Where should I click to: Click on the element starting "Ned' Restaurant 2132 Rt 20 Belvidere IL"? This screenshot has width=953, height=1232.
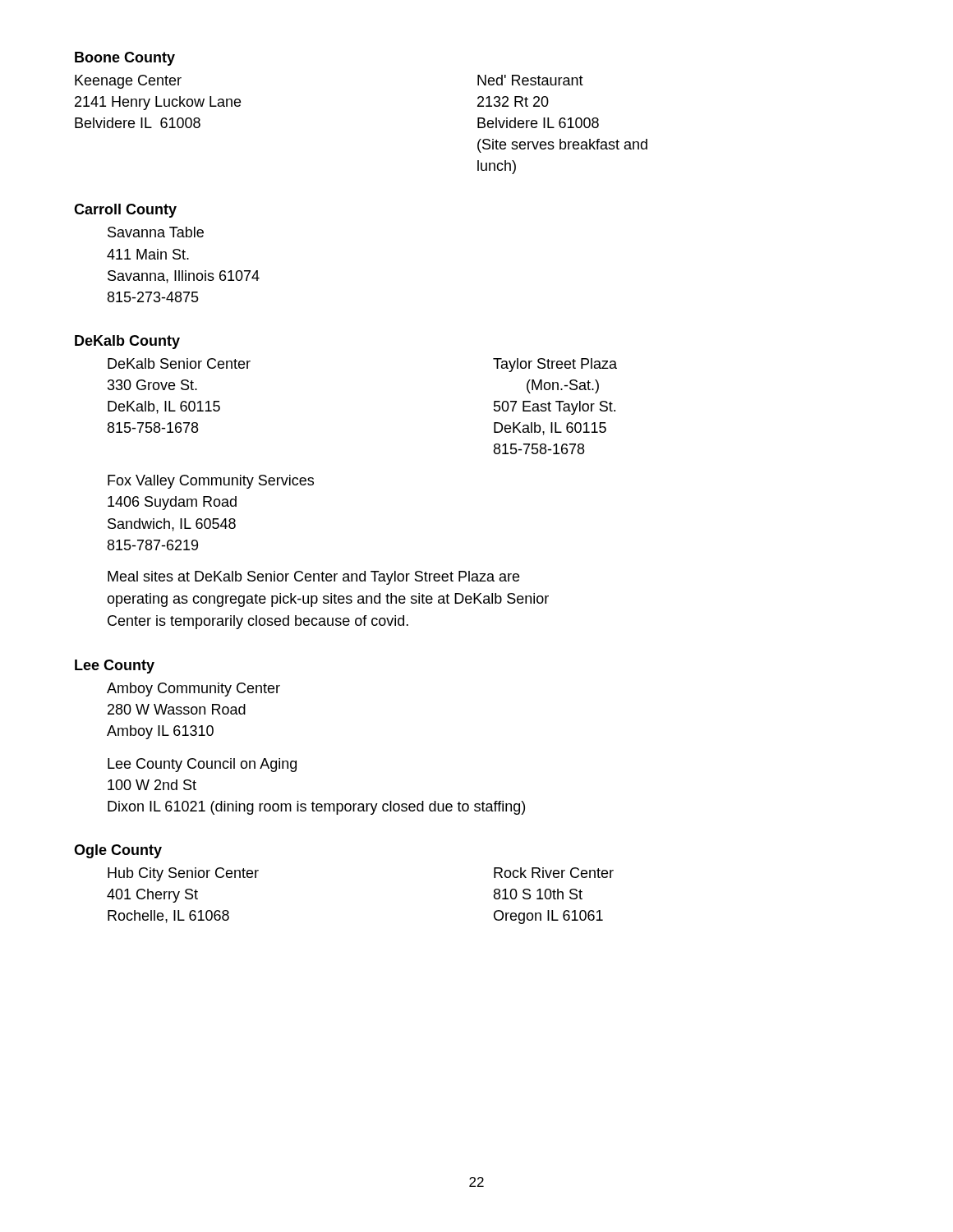pos(562,123)
